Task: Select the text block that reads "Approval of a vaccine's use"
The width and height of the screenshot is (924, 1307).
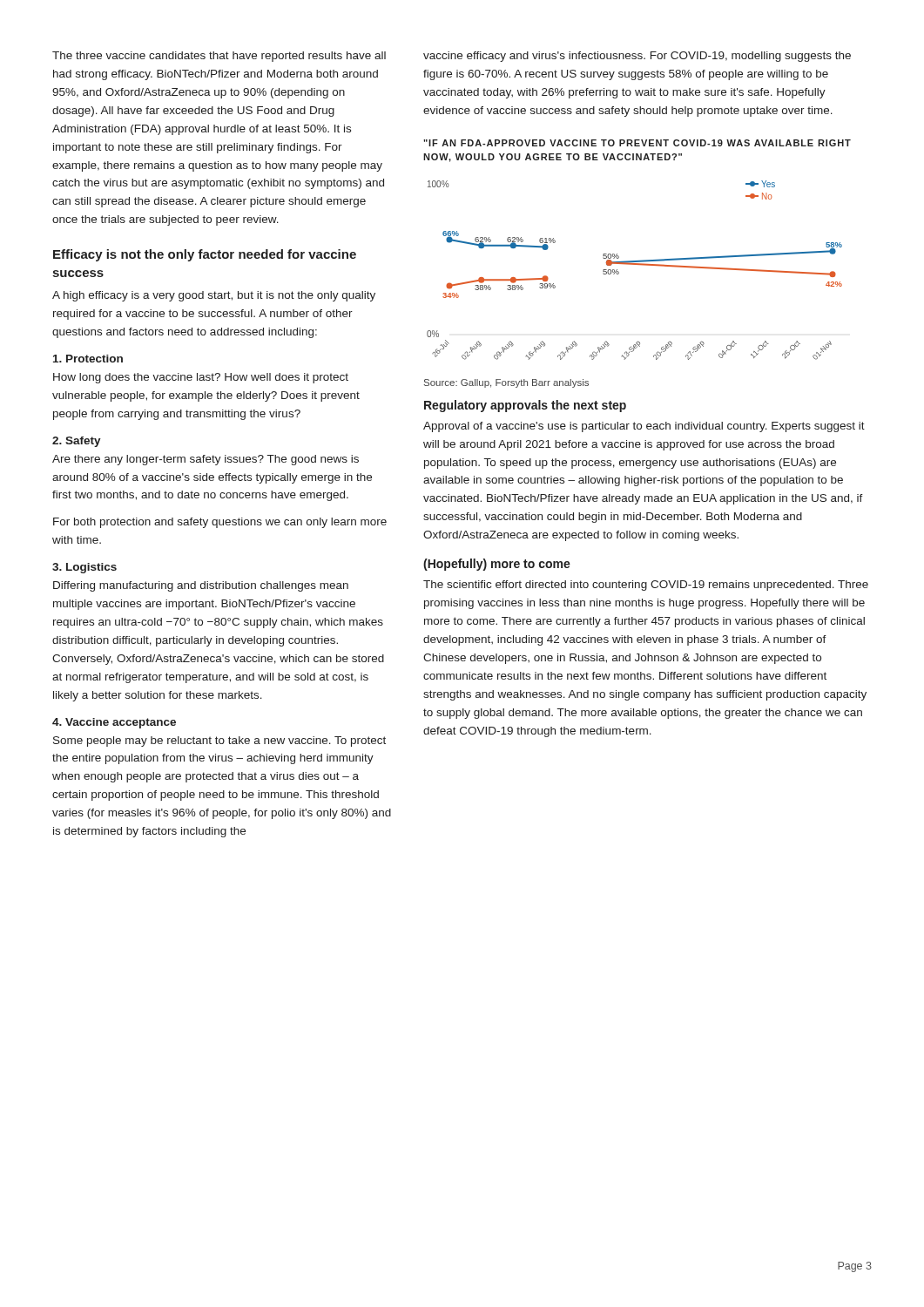Action: click(647, 481)
